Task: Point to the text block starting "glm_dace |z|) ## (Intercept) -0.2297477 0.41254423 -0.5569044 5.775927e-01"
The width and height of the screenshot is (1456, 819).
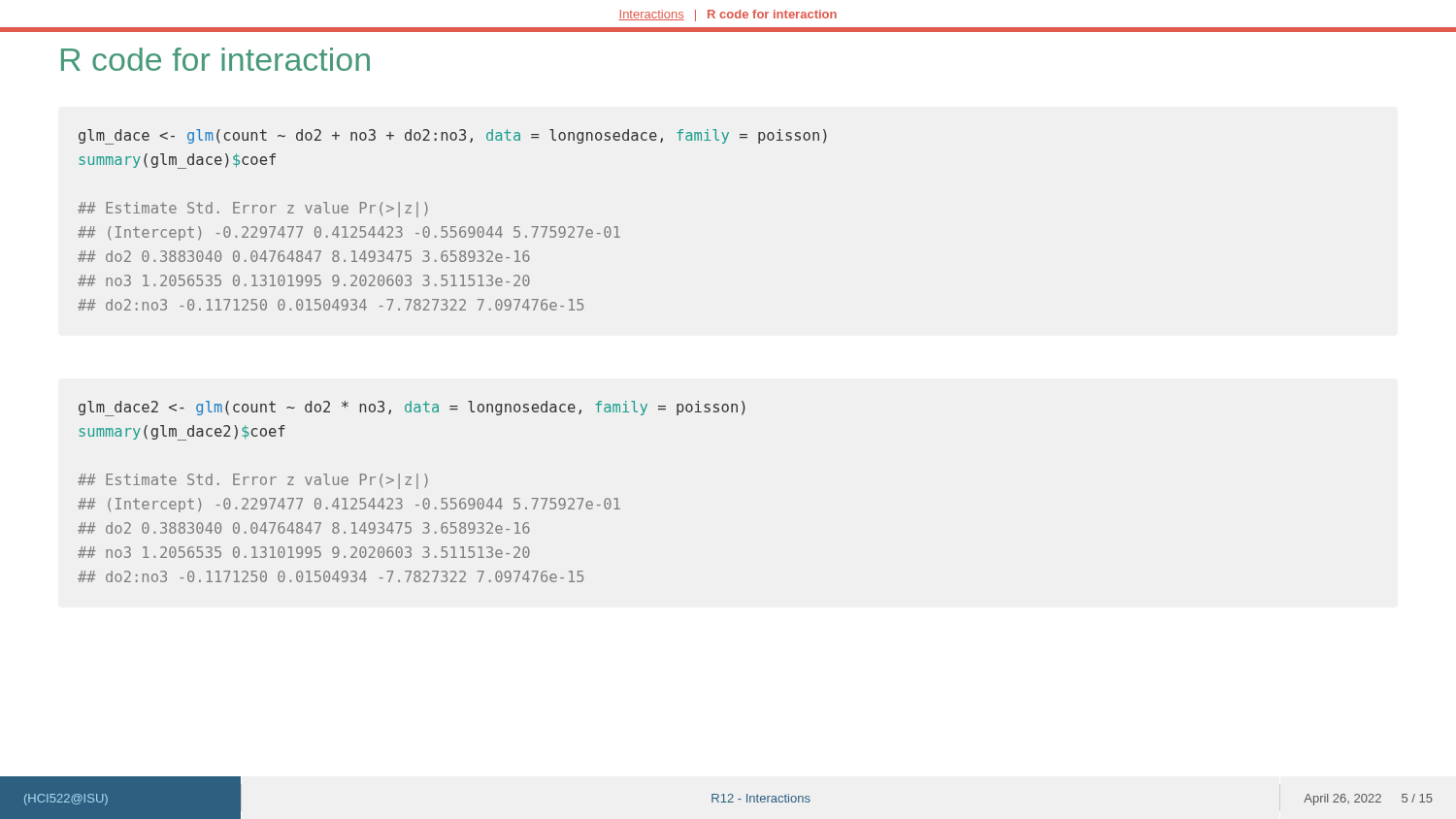Action: pyautogui.click(x=454, y=221)
